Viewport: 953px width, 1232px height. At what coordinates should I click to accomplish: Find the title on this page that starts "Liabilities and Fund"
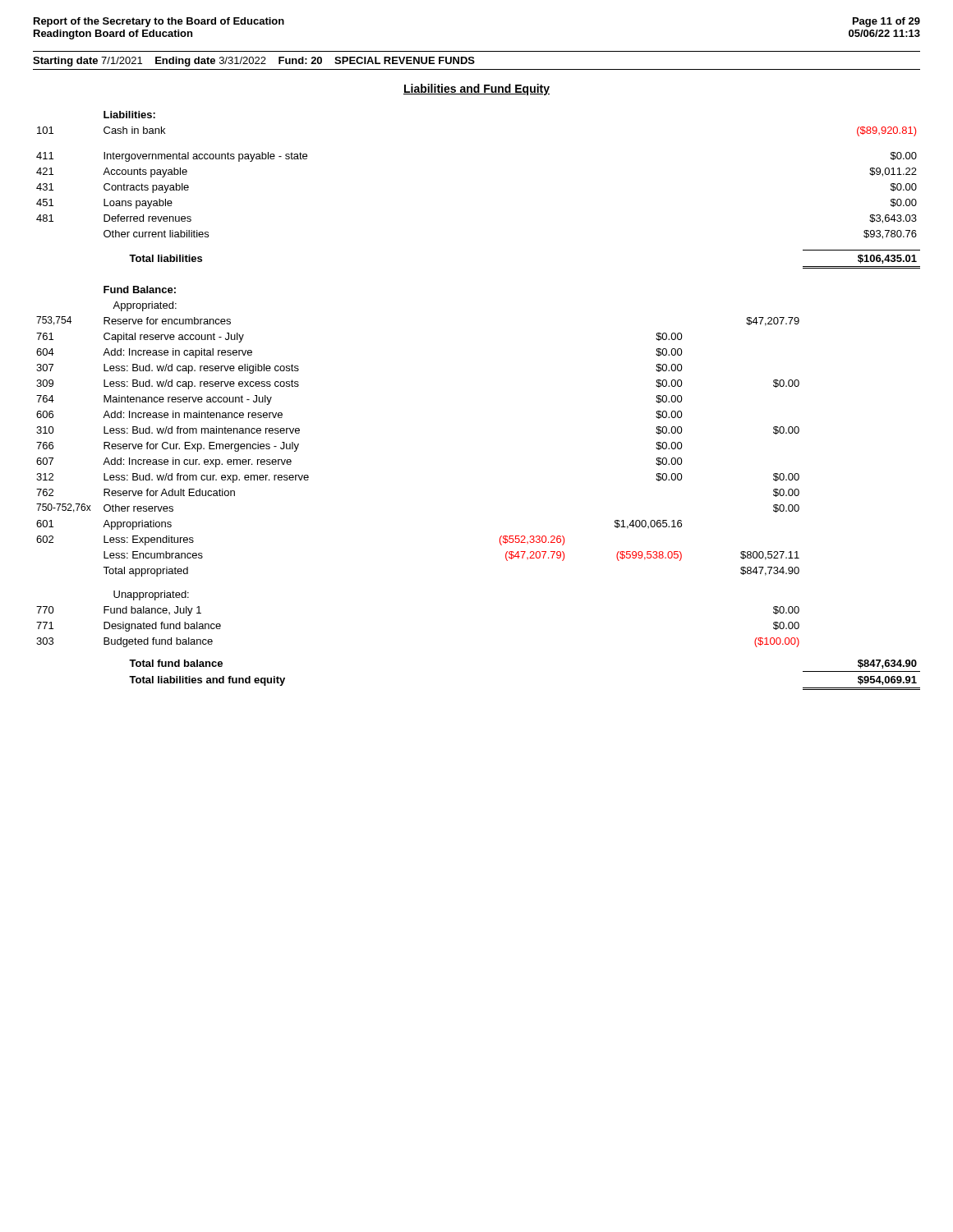tap(476, 89)
